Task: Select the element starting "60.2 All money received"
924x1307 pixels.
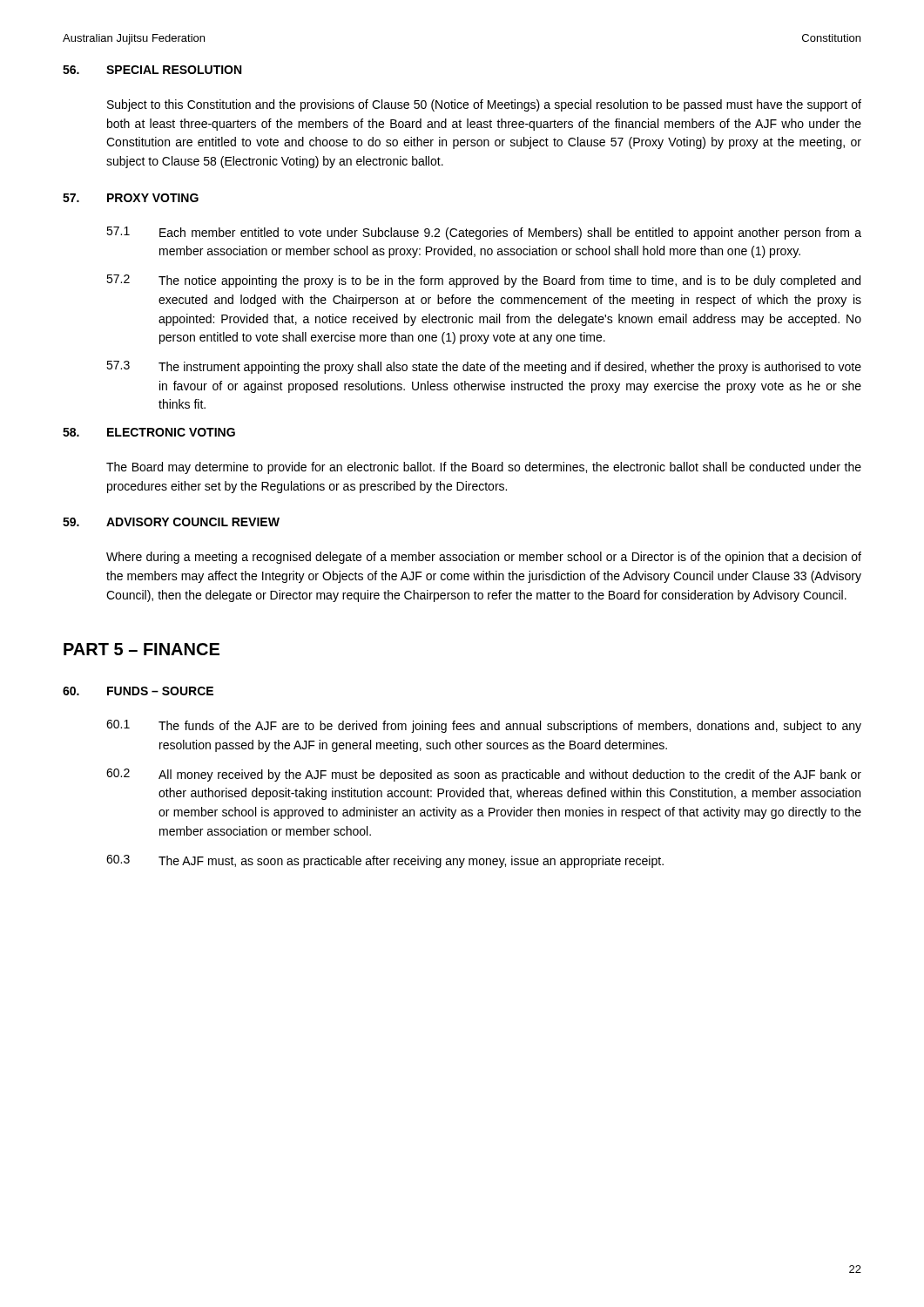Action: click(x=484, y=803)
